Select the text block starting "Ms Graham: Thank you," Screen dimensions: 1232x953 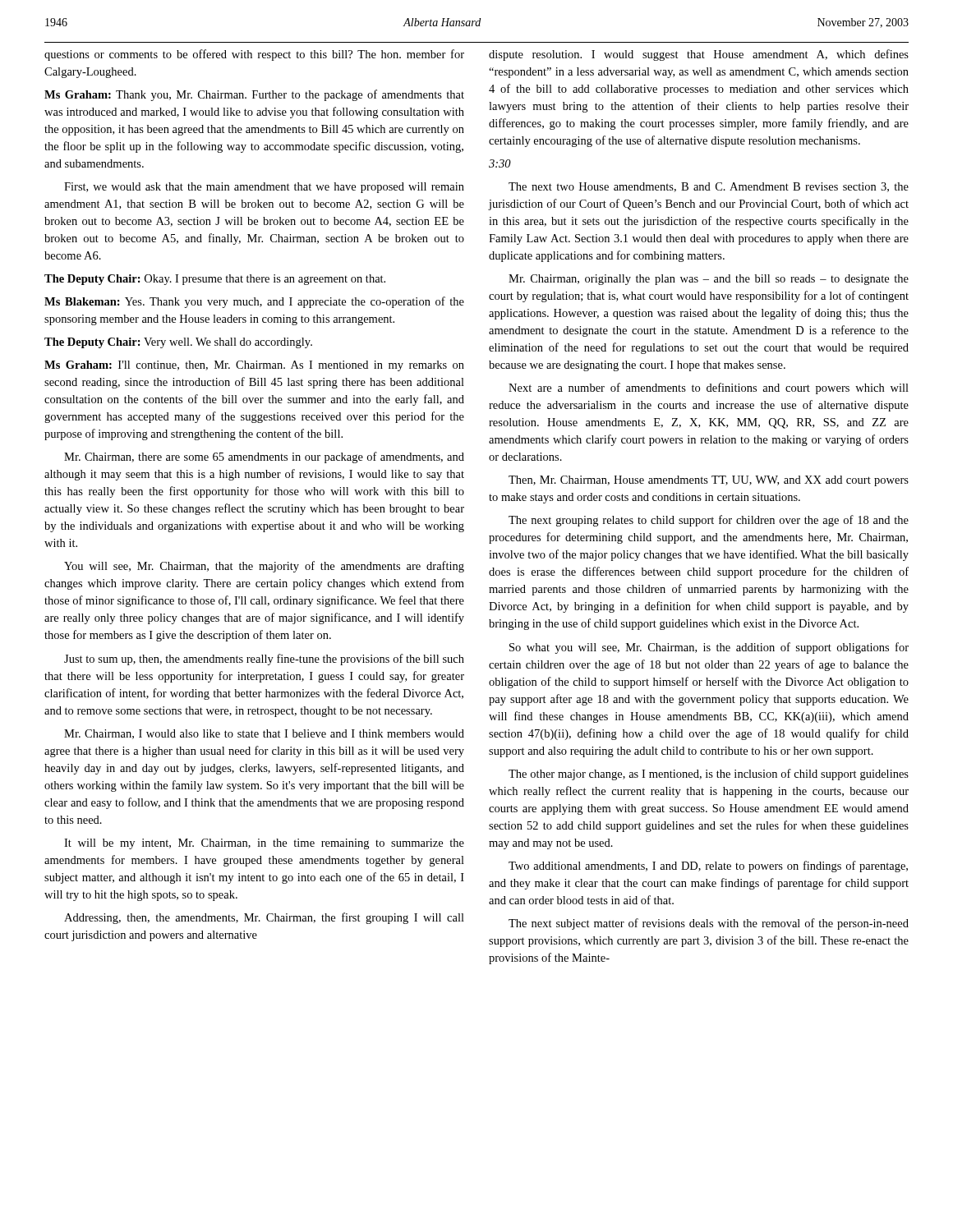tap(254, 175)
